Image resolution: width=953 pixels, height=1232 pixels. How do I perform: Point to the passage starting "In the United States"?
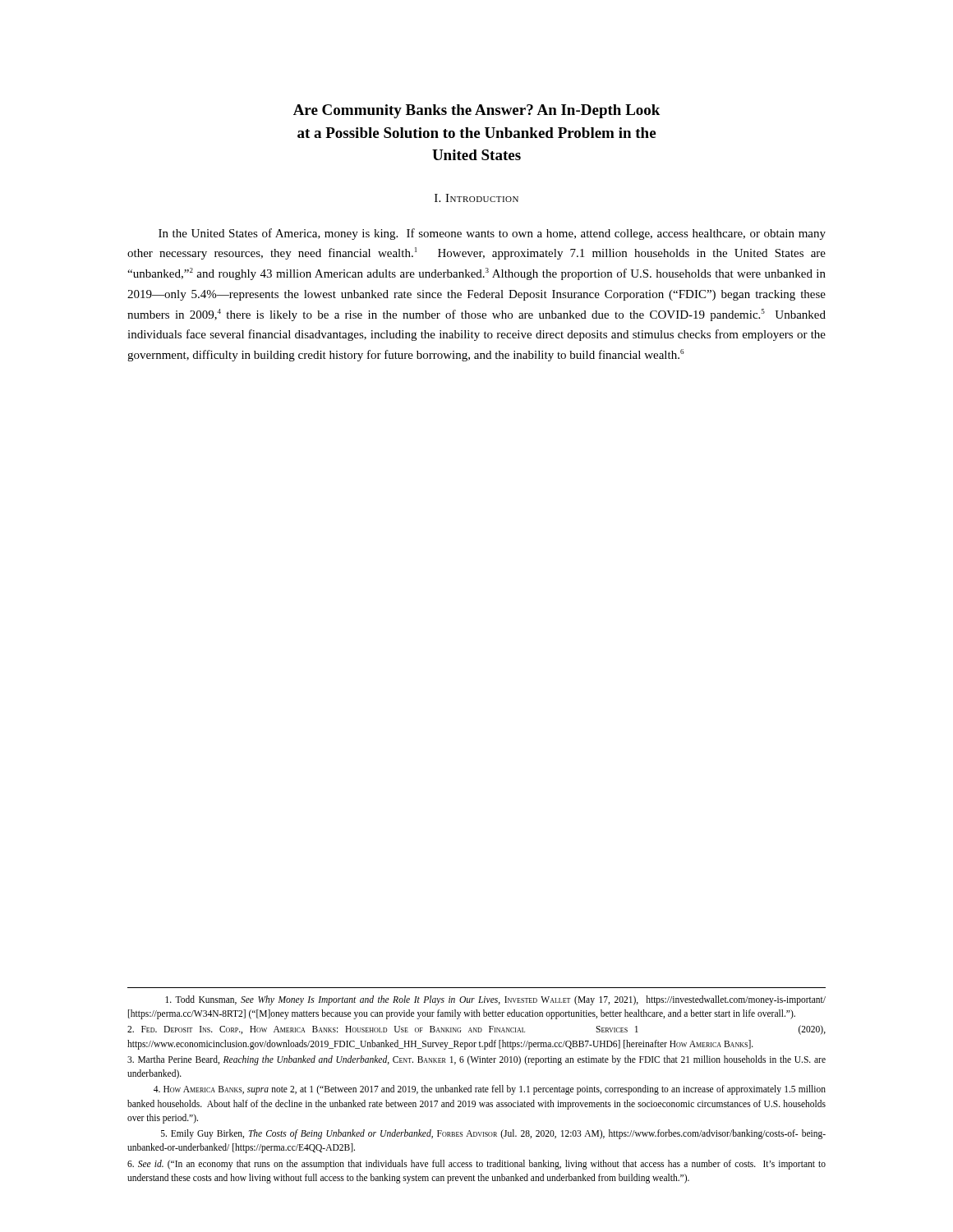point(476,294)
